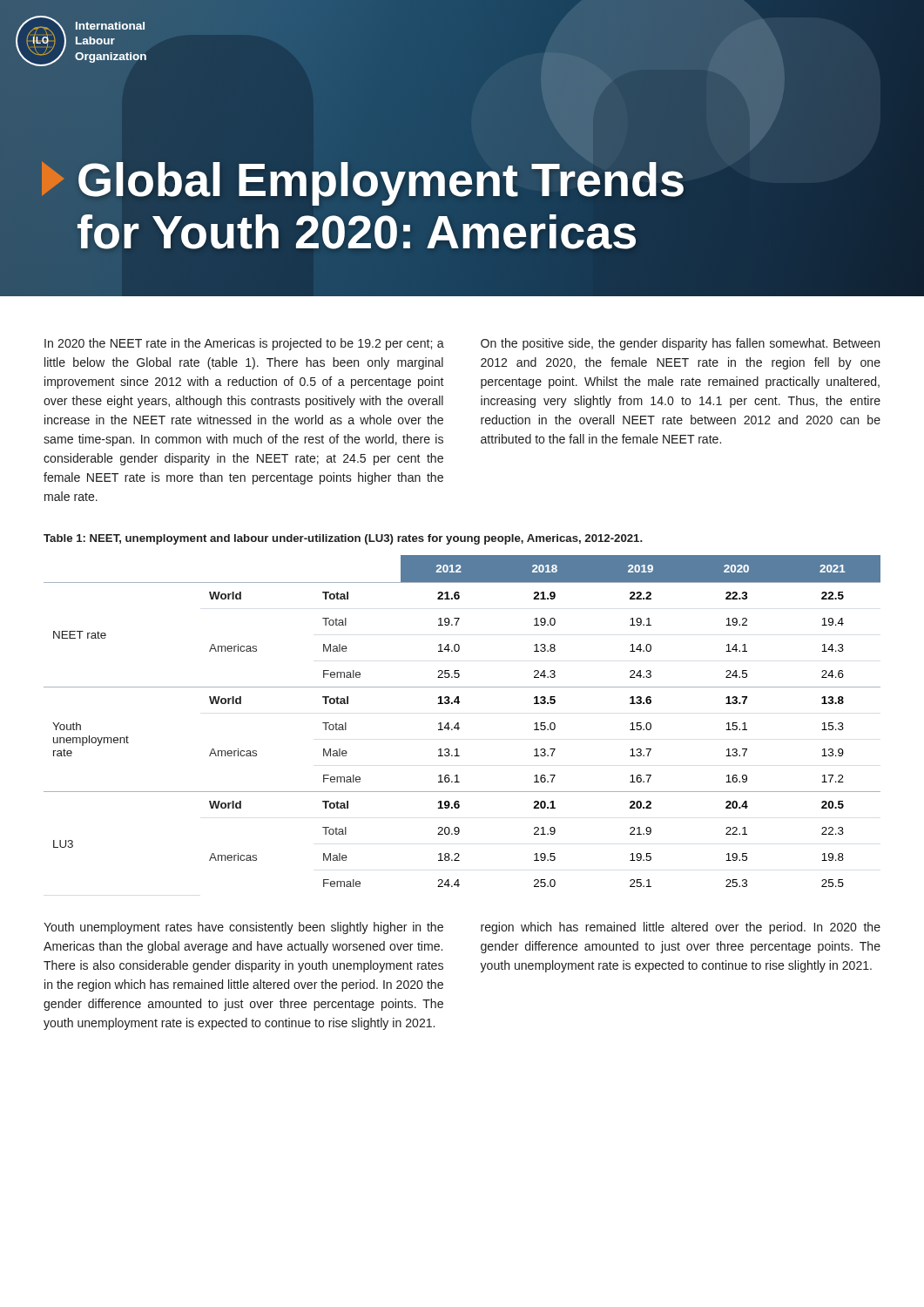This screenshot has width=924, height=1307.
Task: Click on the text block with the text "In 2020 the NEET rate in the"
Action: coord(244,420)
